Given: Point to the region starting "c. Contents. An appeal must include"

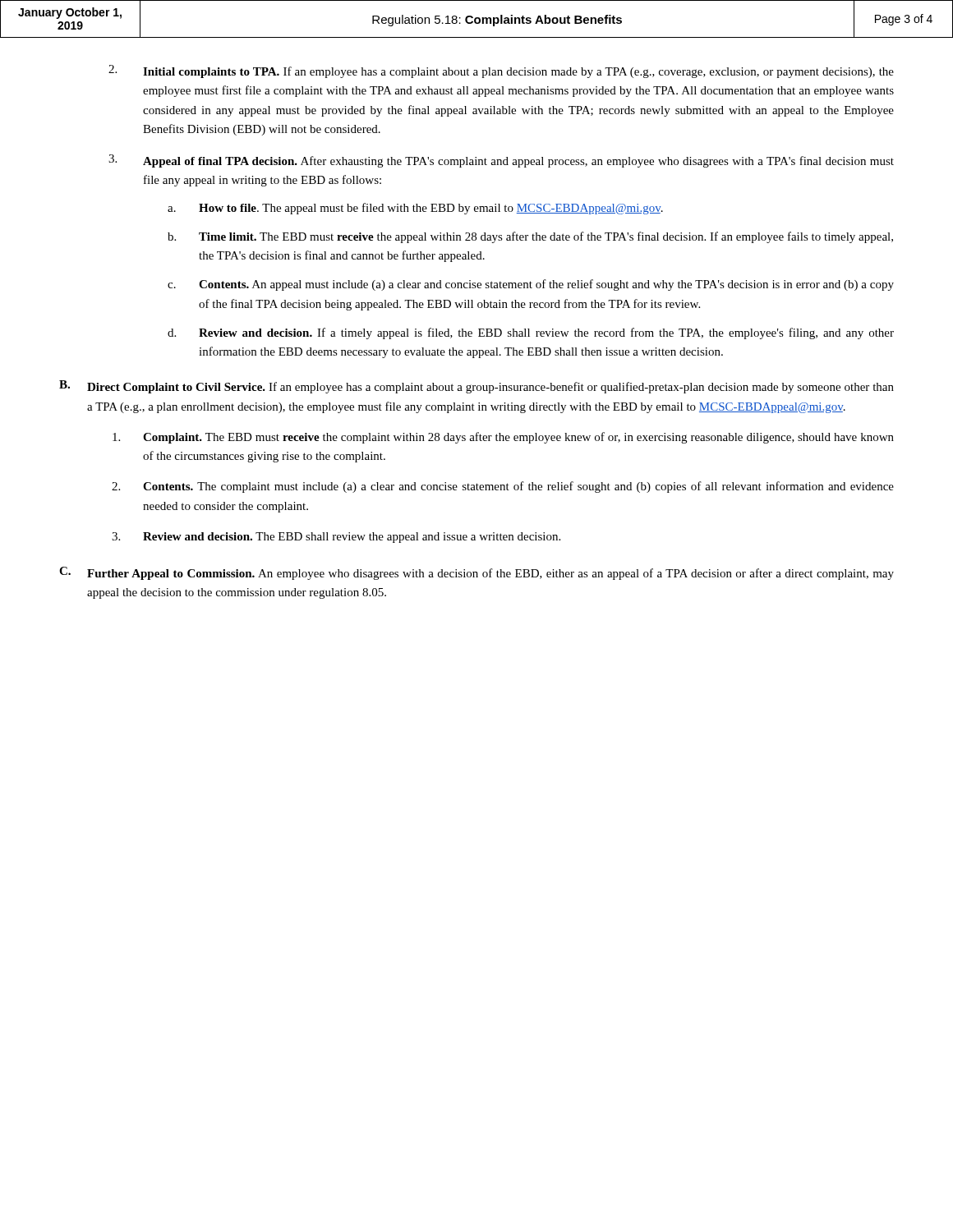Looking at the screenshot, I should pos(531,294).
